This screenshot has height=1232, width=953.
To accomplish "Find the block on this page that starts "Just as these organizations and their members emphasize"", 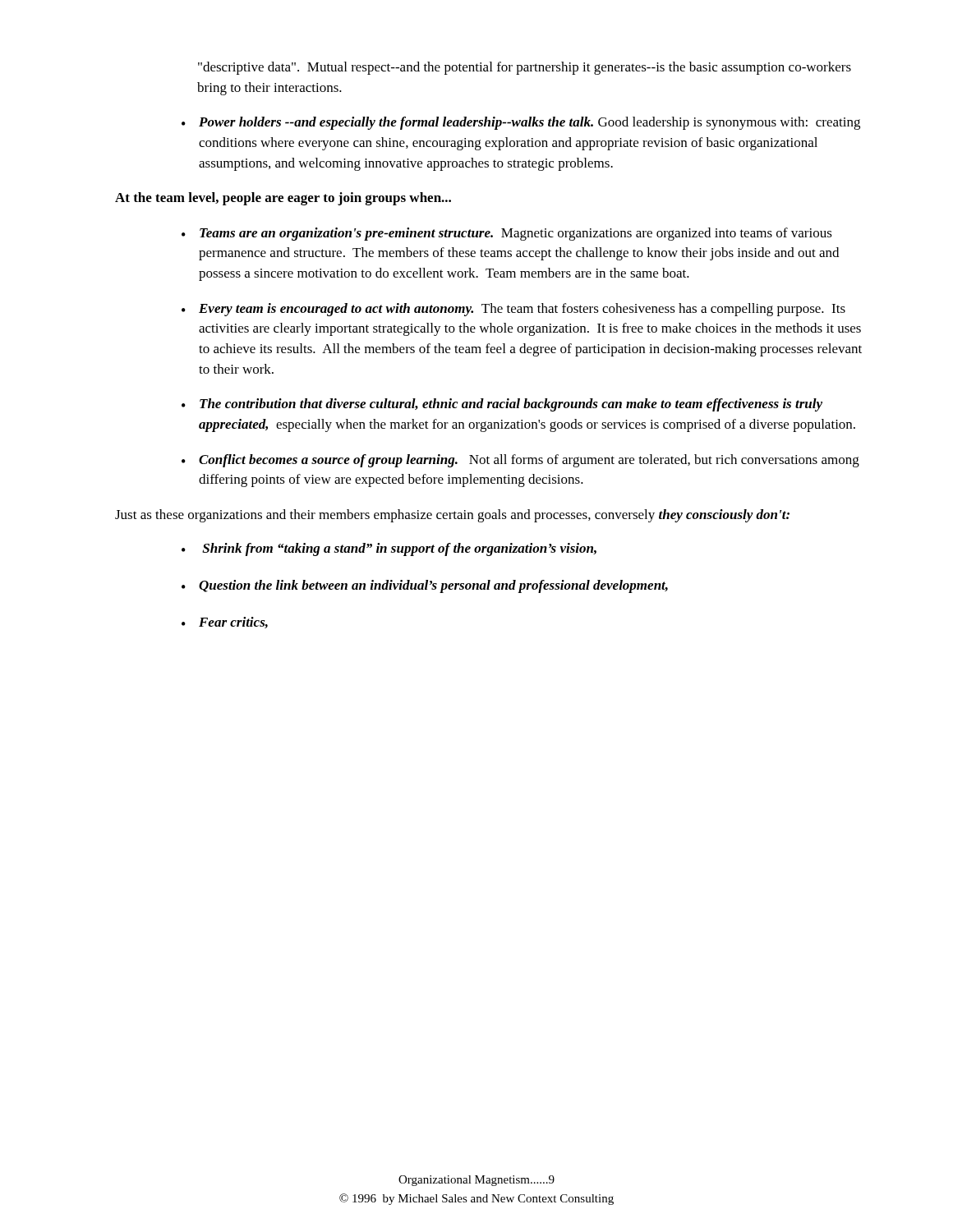I will point(453,514).
